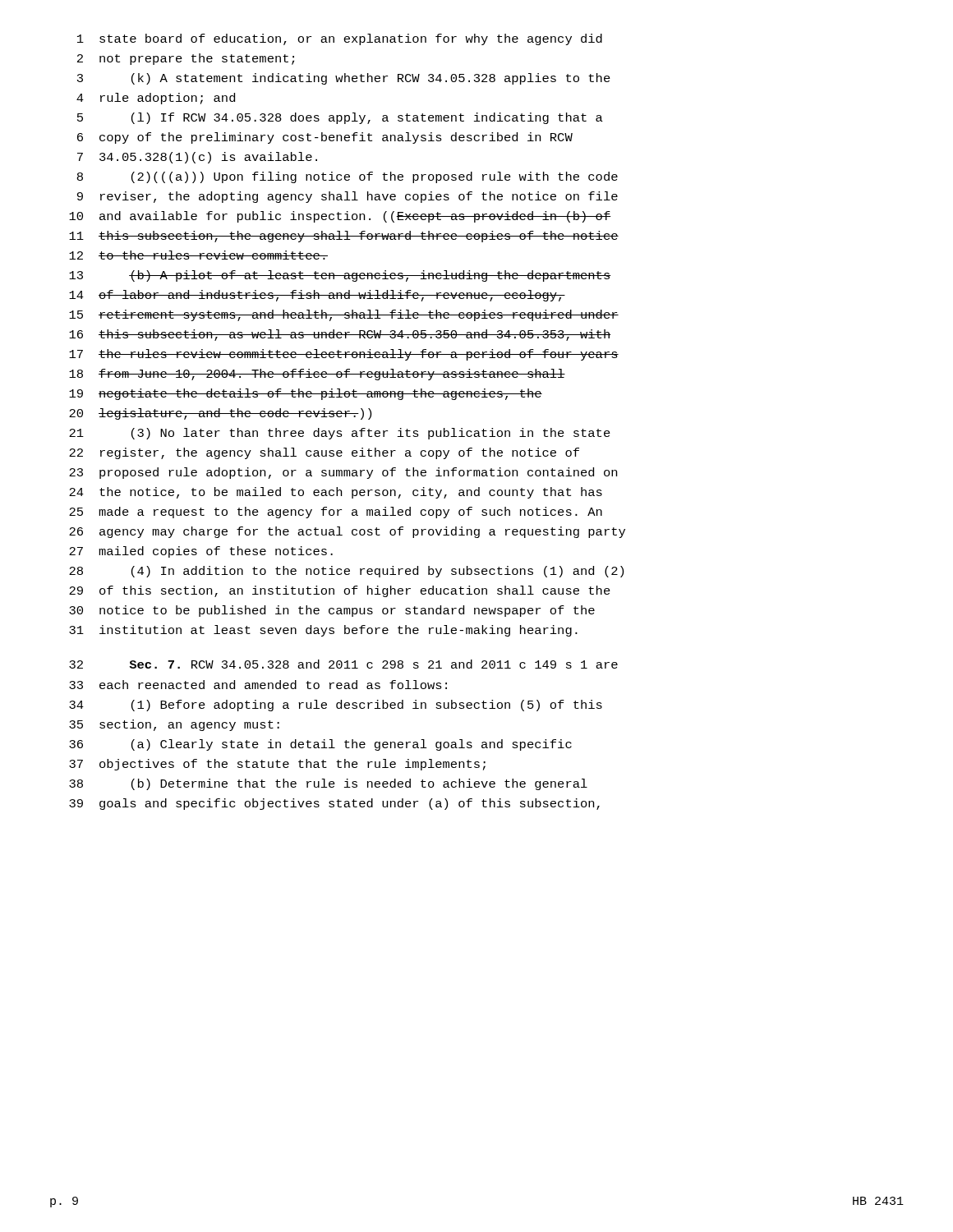Find the text block that reads "23 proposed rule adoption, or a summary"
Viewport: 953px width, 1232px height.
476,473
